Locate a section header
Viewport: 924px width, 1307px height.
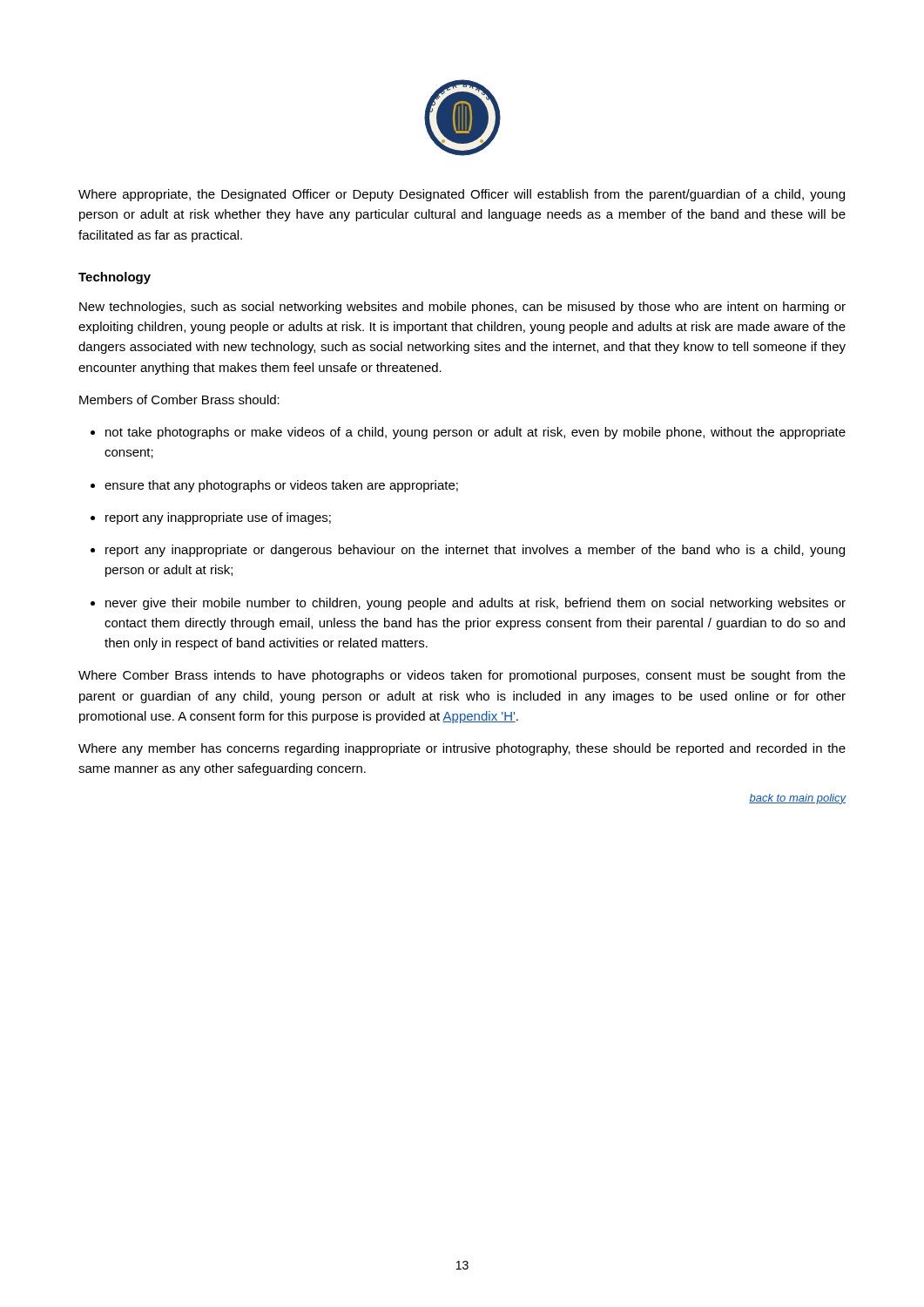115,276
